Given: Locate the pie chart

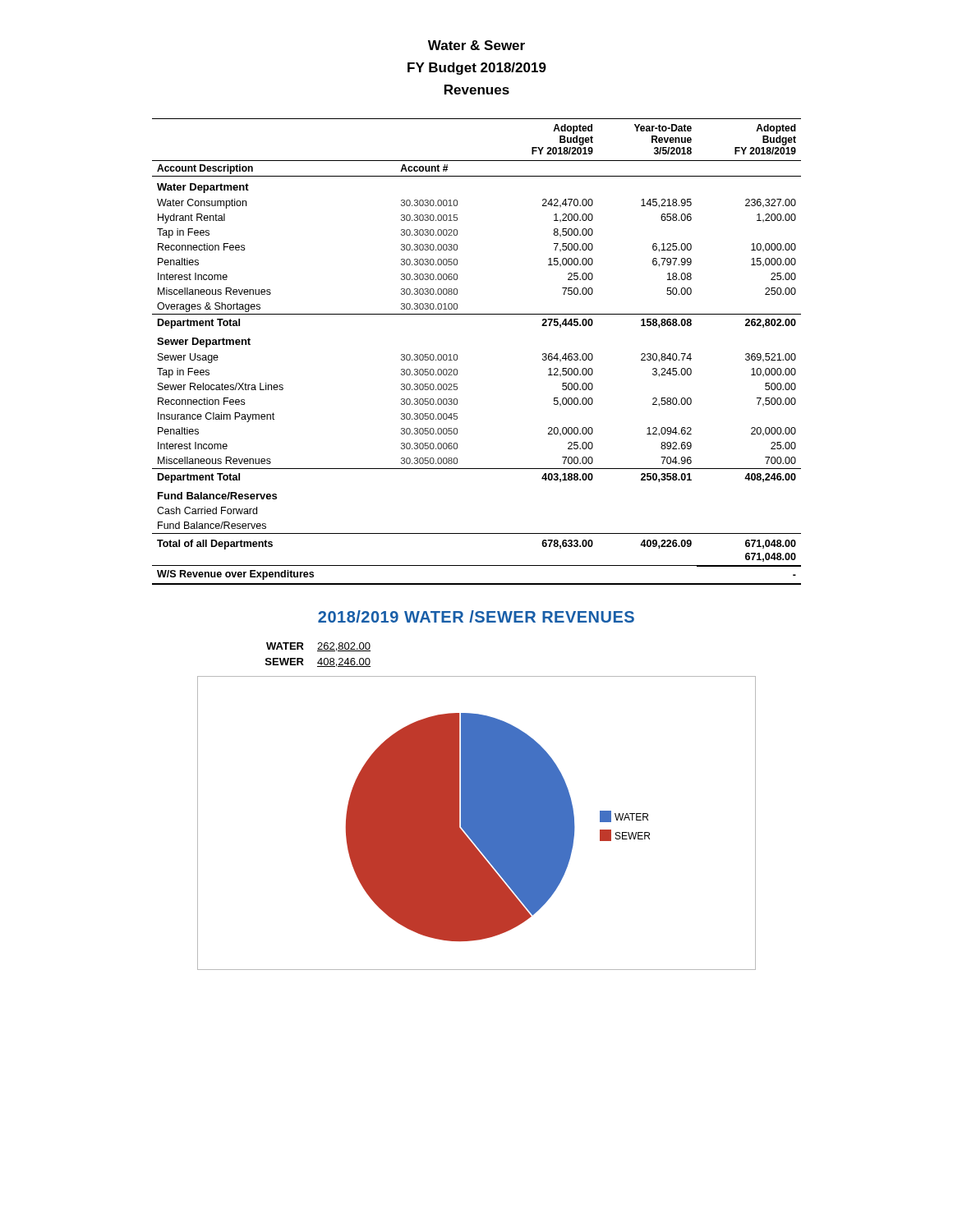Looking at the screenshot, I should pyautogui.click(x=476, y=823).
